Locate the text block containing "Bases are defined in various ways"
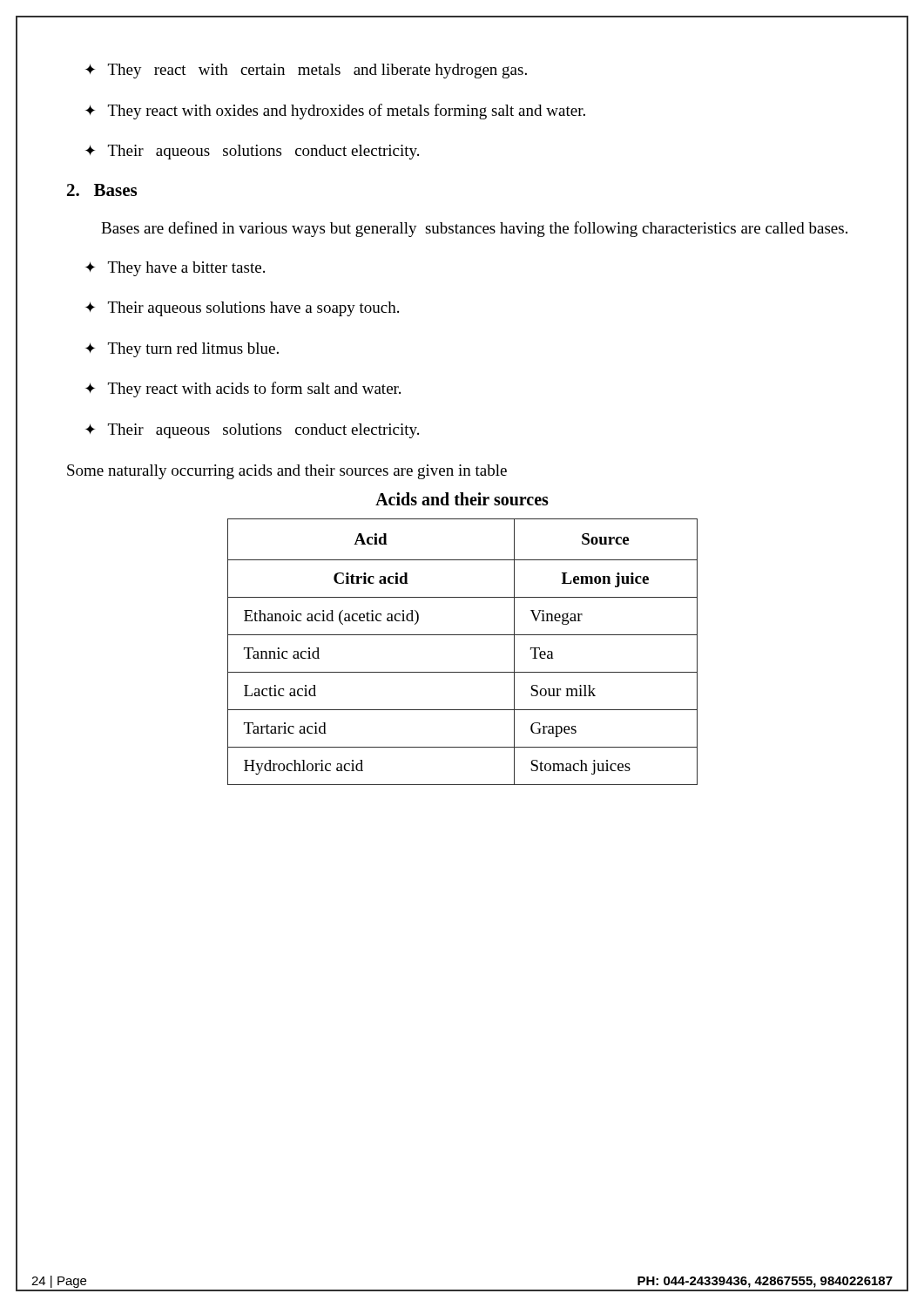The image size is (924, 1307). [475, 227]
